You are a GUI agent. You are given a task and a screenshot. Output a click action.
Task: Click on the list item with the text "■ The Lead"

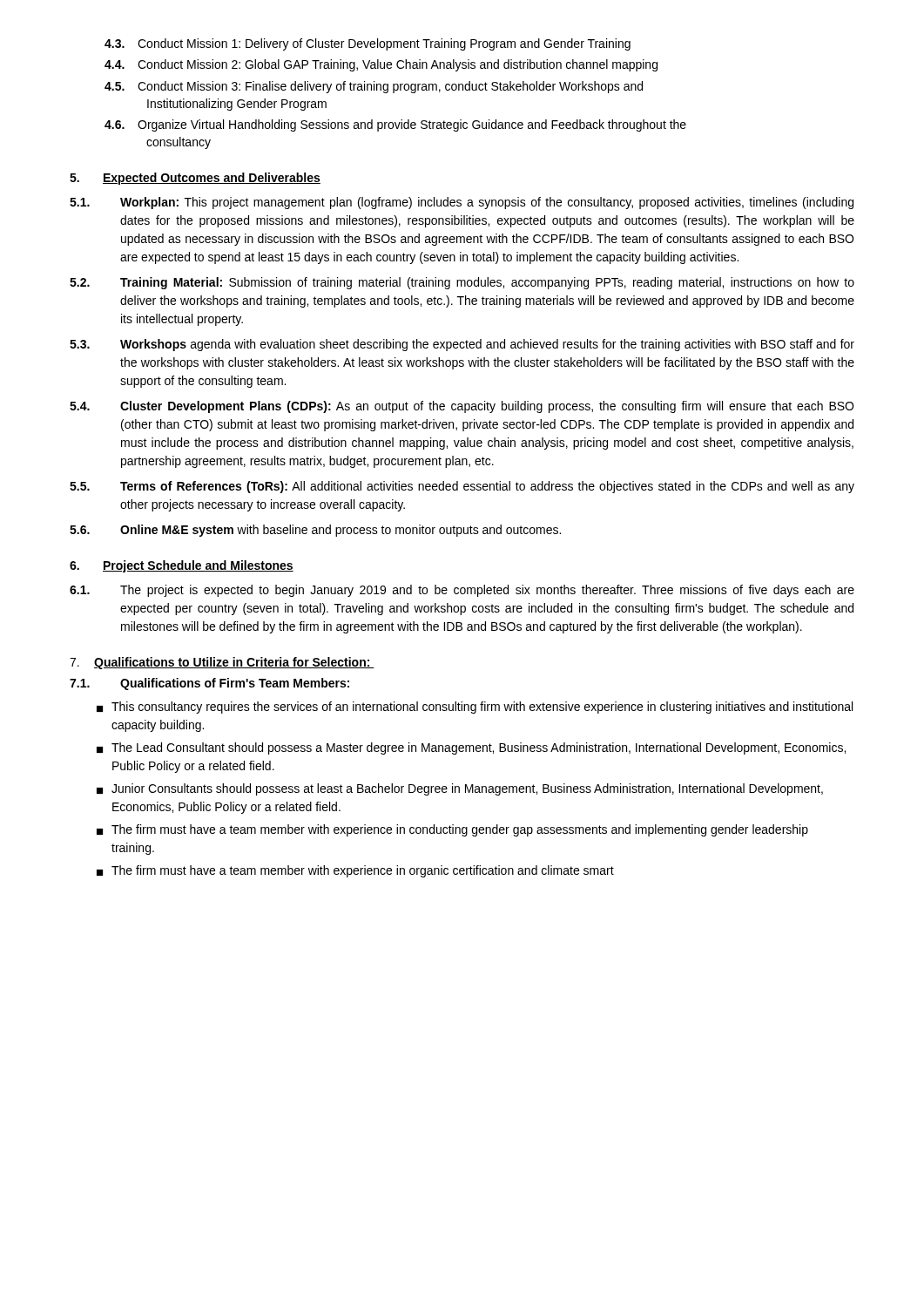(475, 757)
